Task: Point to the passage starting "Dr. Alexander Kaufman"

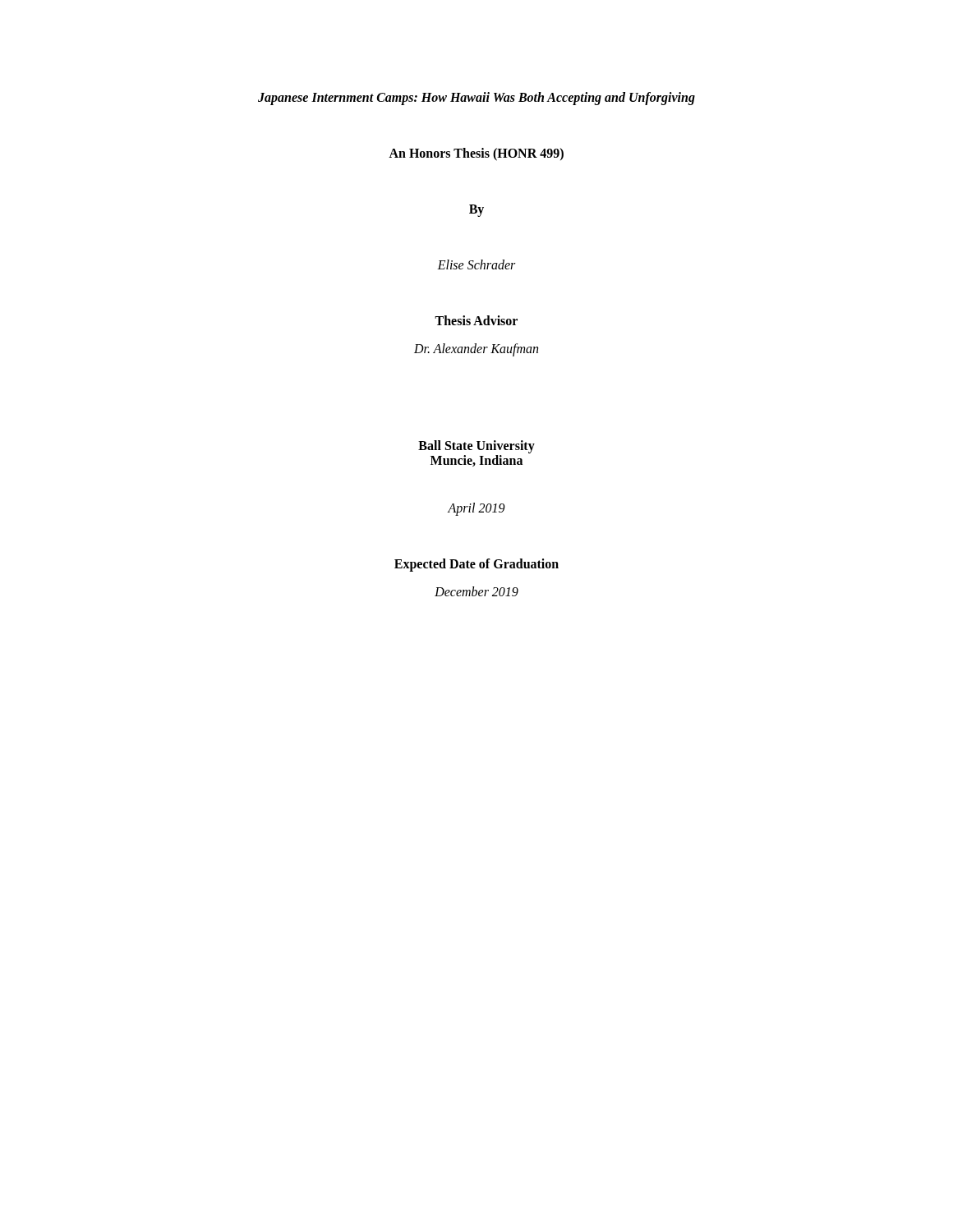Action: (x=476, y=349)
